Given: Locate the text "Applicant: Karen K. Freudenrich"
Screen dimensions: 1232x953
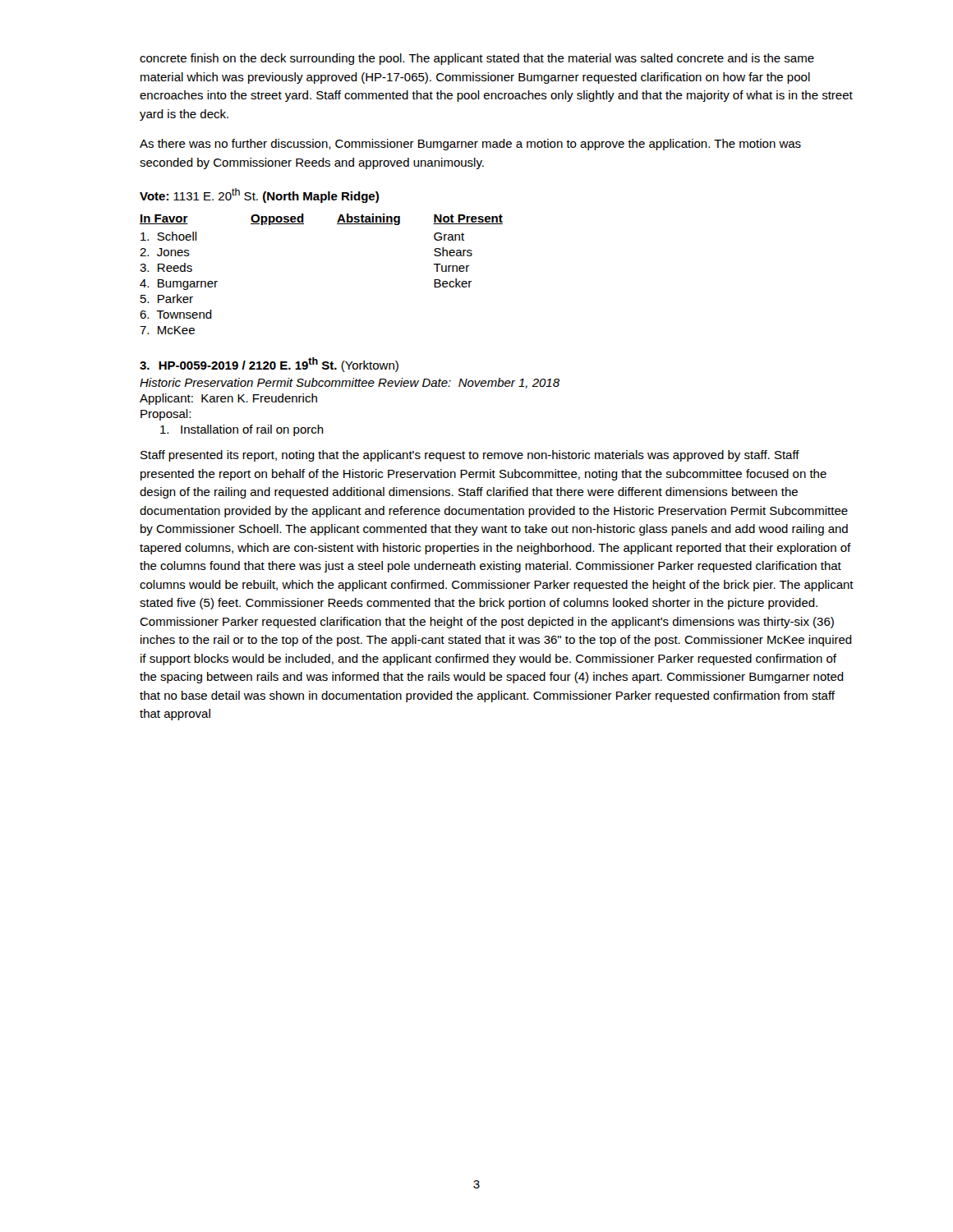Looking at the screenshot, I should click(x=229, y=398).
